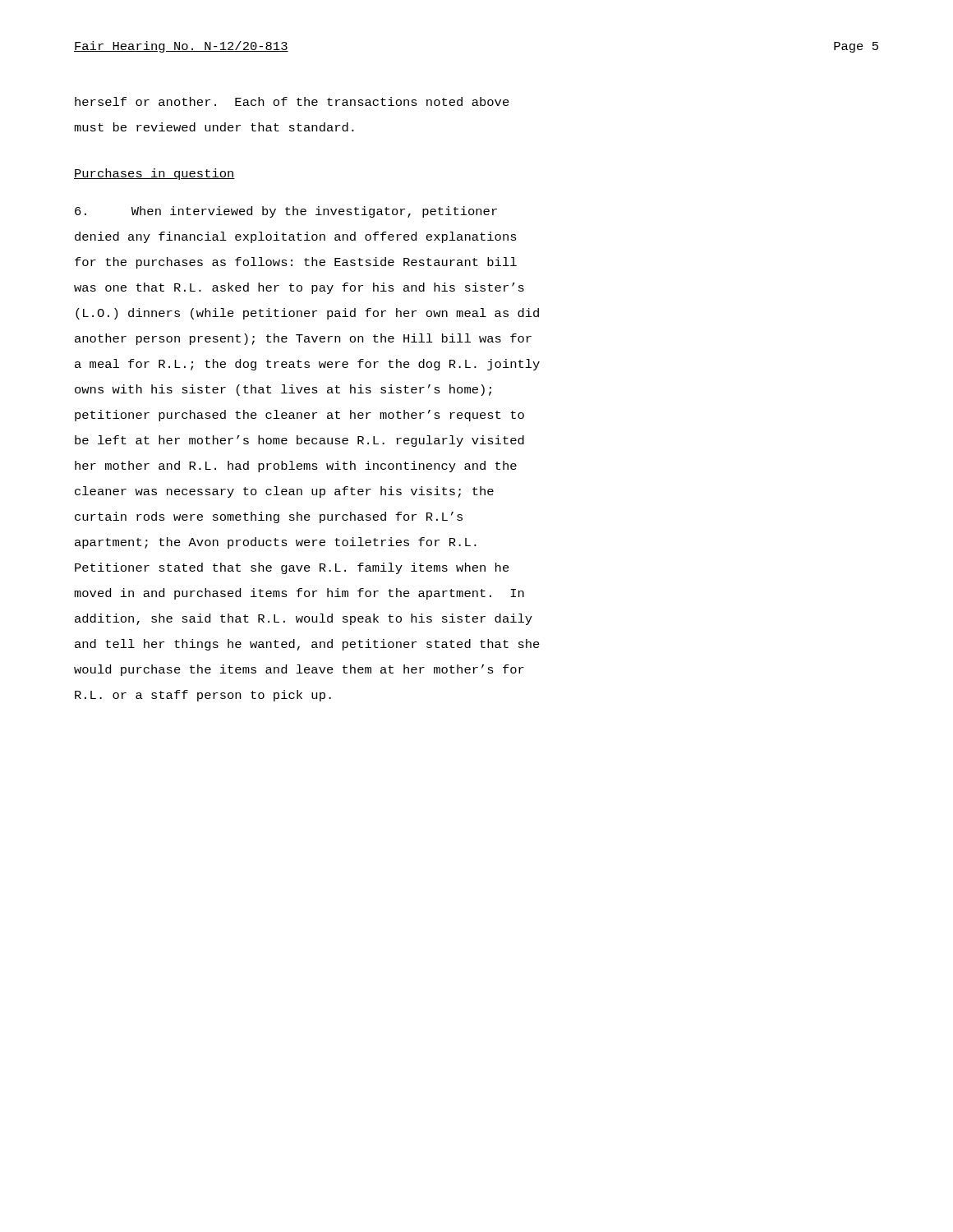Find the passage starting "When interviewed by the investigator, petitioner"
This screenshot has width=953, height=1232.
(307, 452)
